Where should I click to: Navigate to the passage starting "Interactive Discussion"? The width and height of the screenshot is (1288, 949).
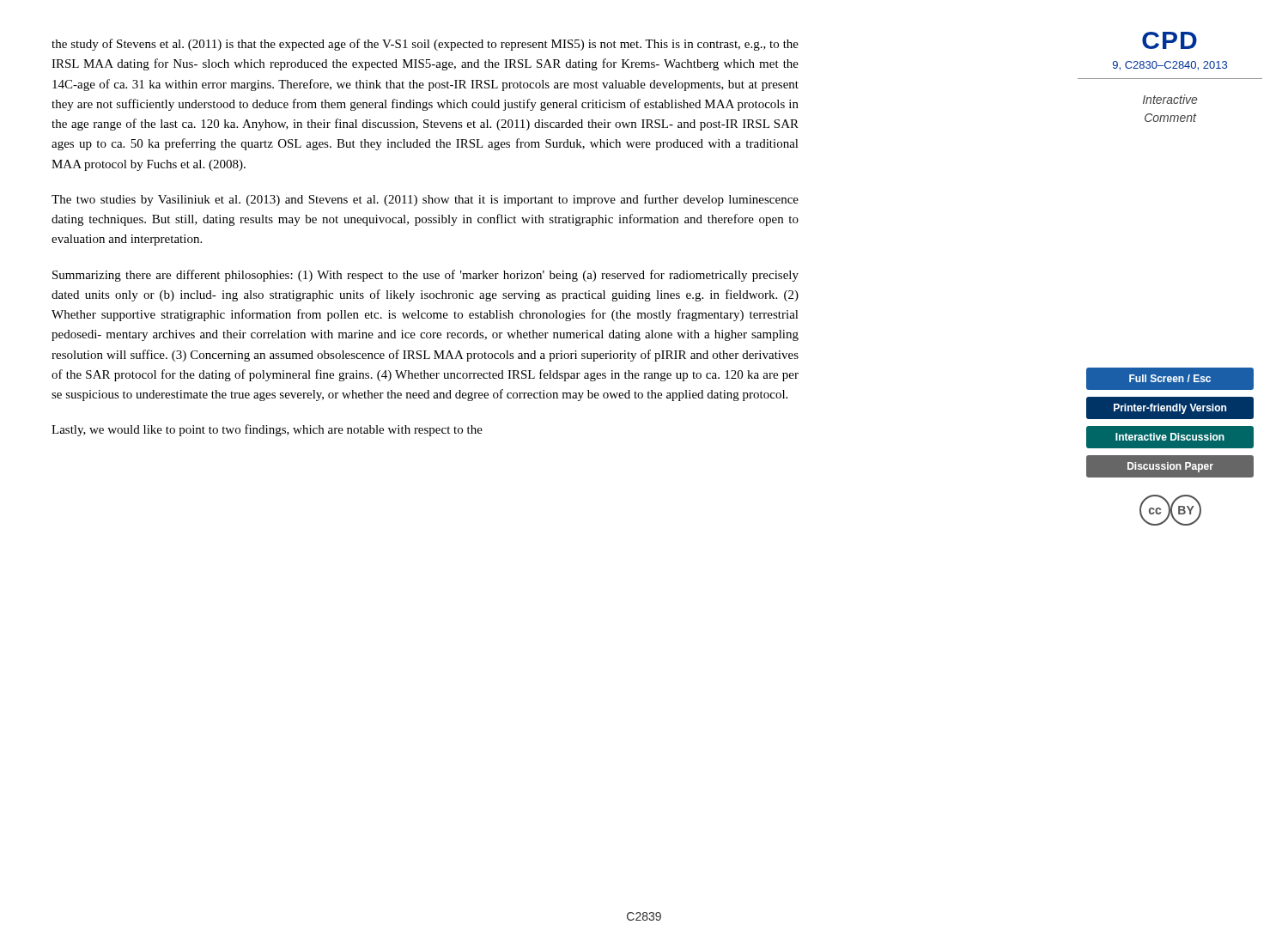[x=1170, y=437]
